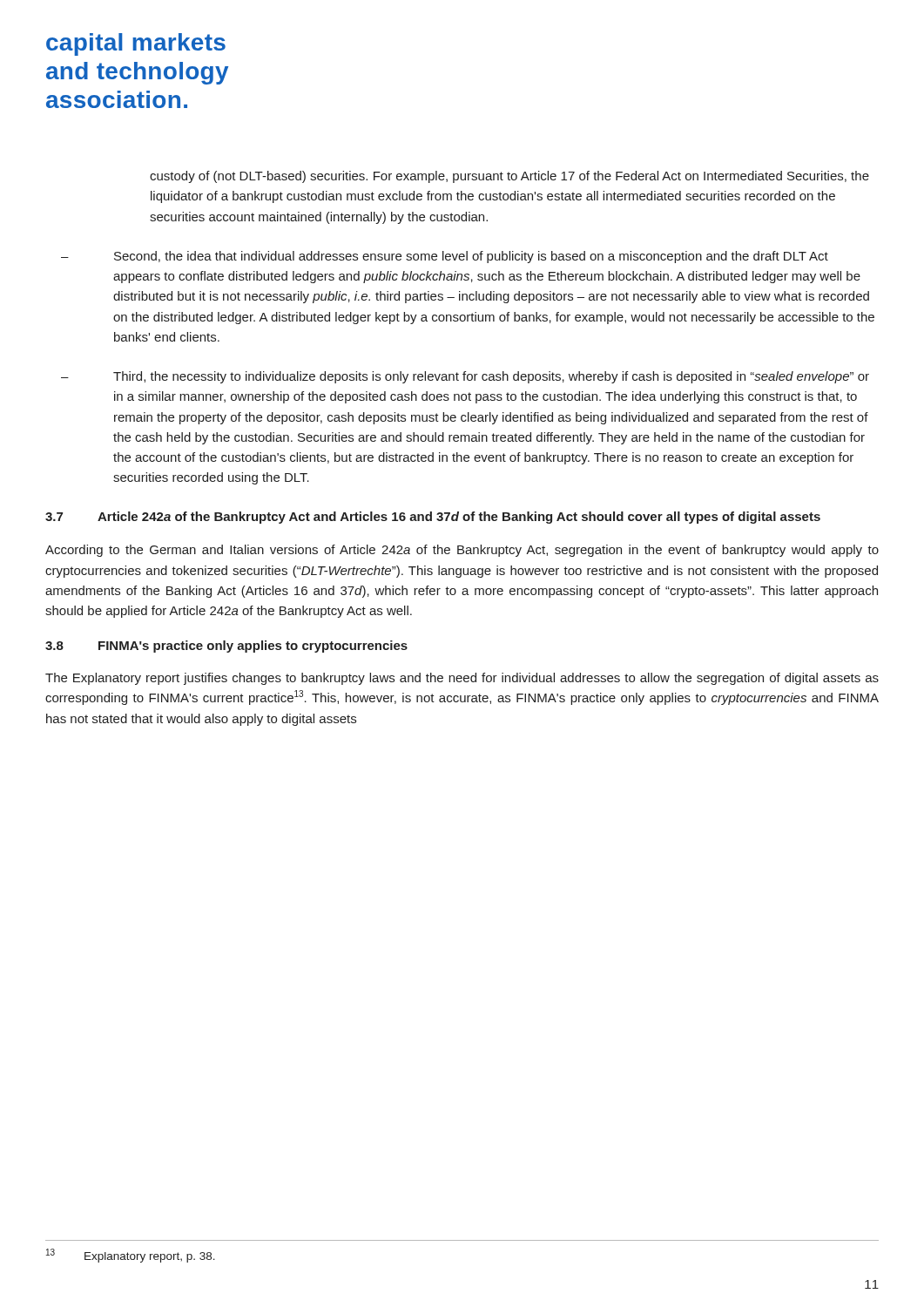The height and width of the screenshot is (1307, 924).
Task: Click on the footnote that reads "13 Explanatory report, p. 38."
Action: click(x=131, y=1256)
